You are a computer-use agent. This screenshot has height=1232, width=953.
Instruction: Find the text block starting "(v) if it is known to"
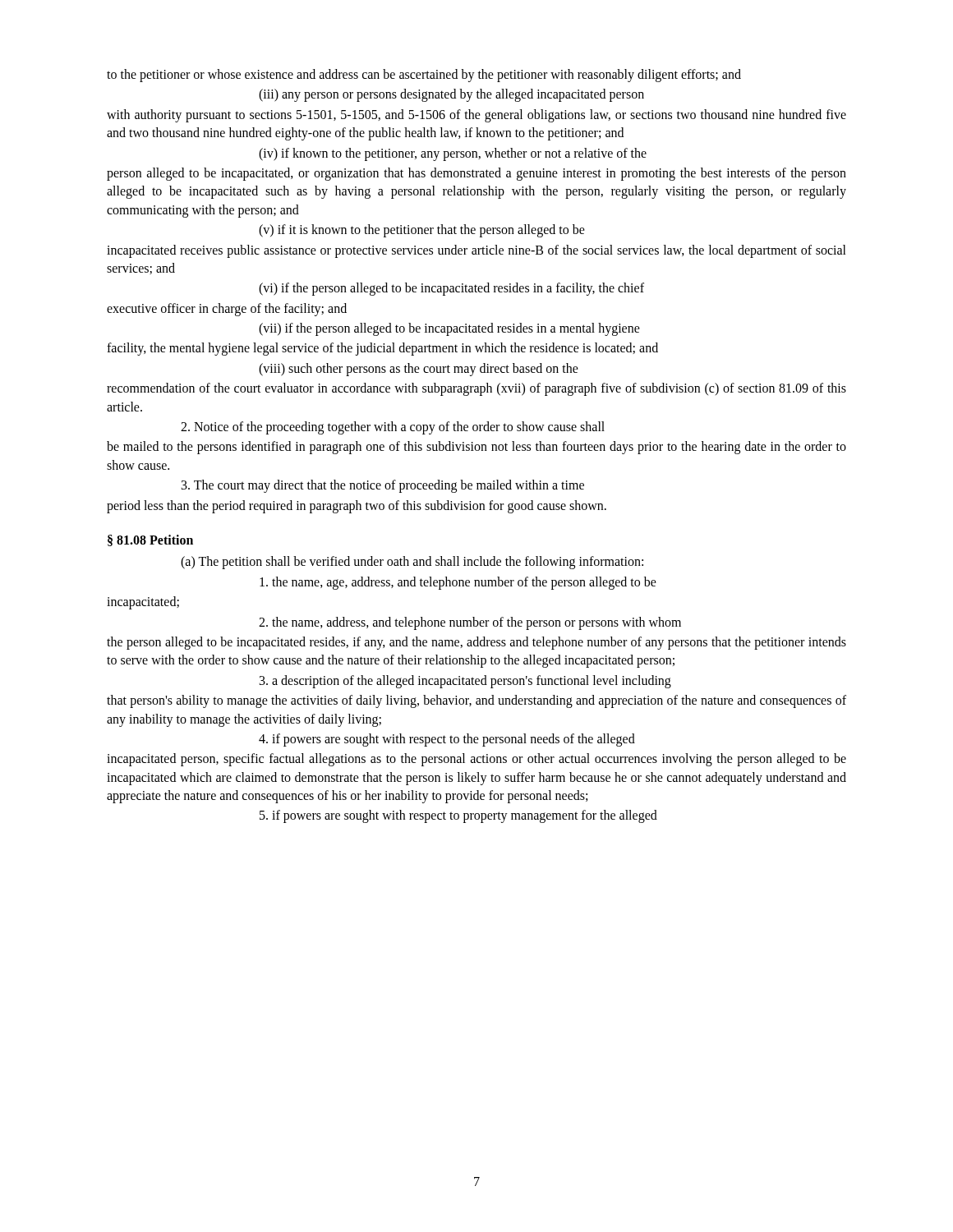[476, 249]
